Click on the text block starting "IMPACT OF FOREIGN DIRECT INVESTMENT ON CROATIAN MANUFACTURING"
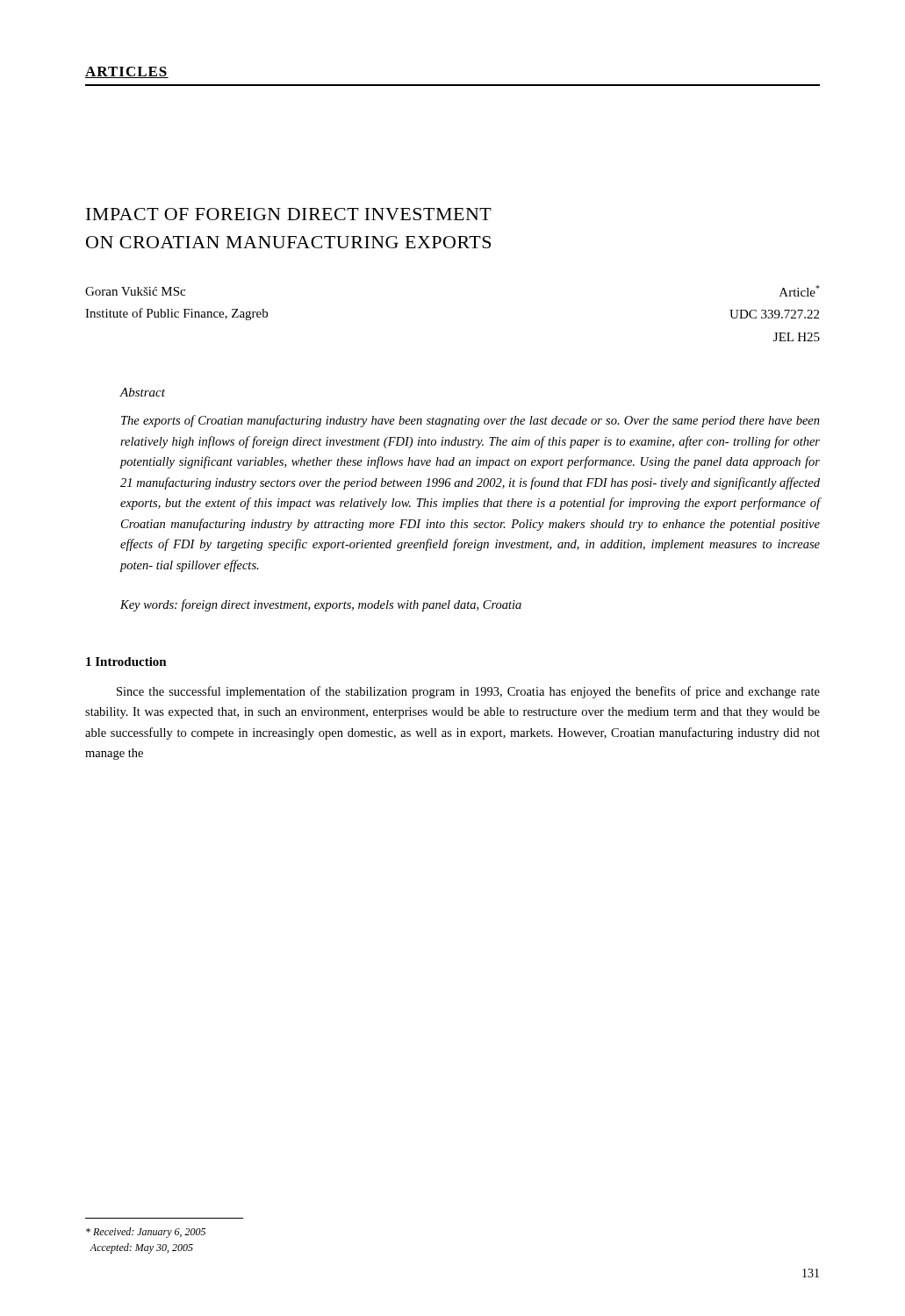Viewport: 905px width, 1316px height. (289, 228)
